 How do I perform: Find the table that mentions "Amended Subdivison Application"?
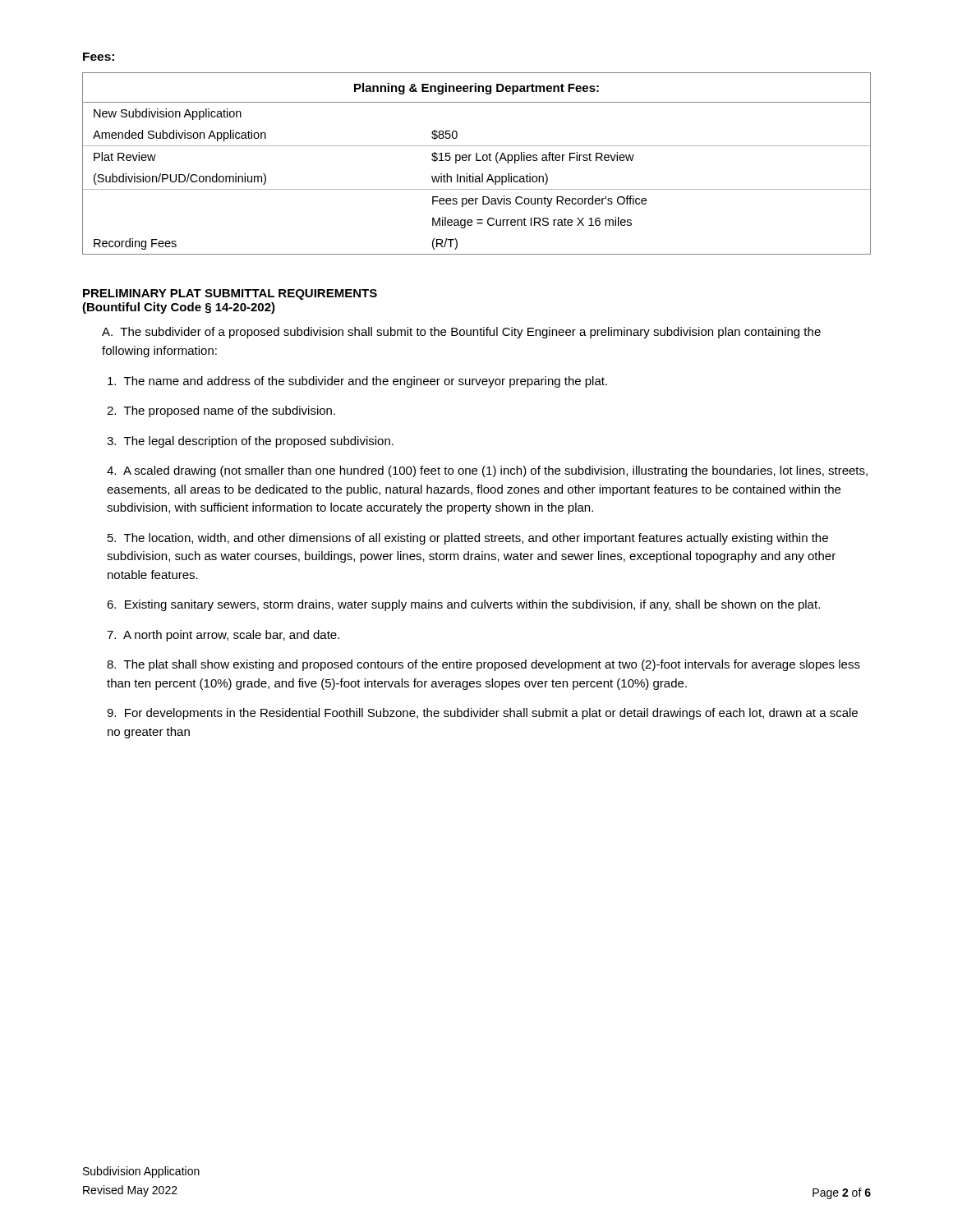point(476,163)
